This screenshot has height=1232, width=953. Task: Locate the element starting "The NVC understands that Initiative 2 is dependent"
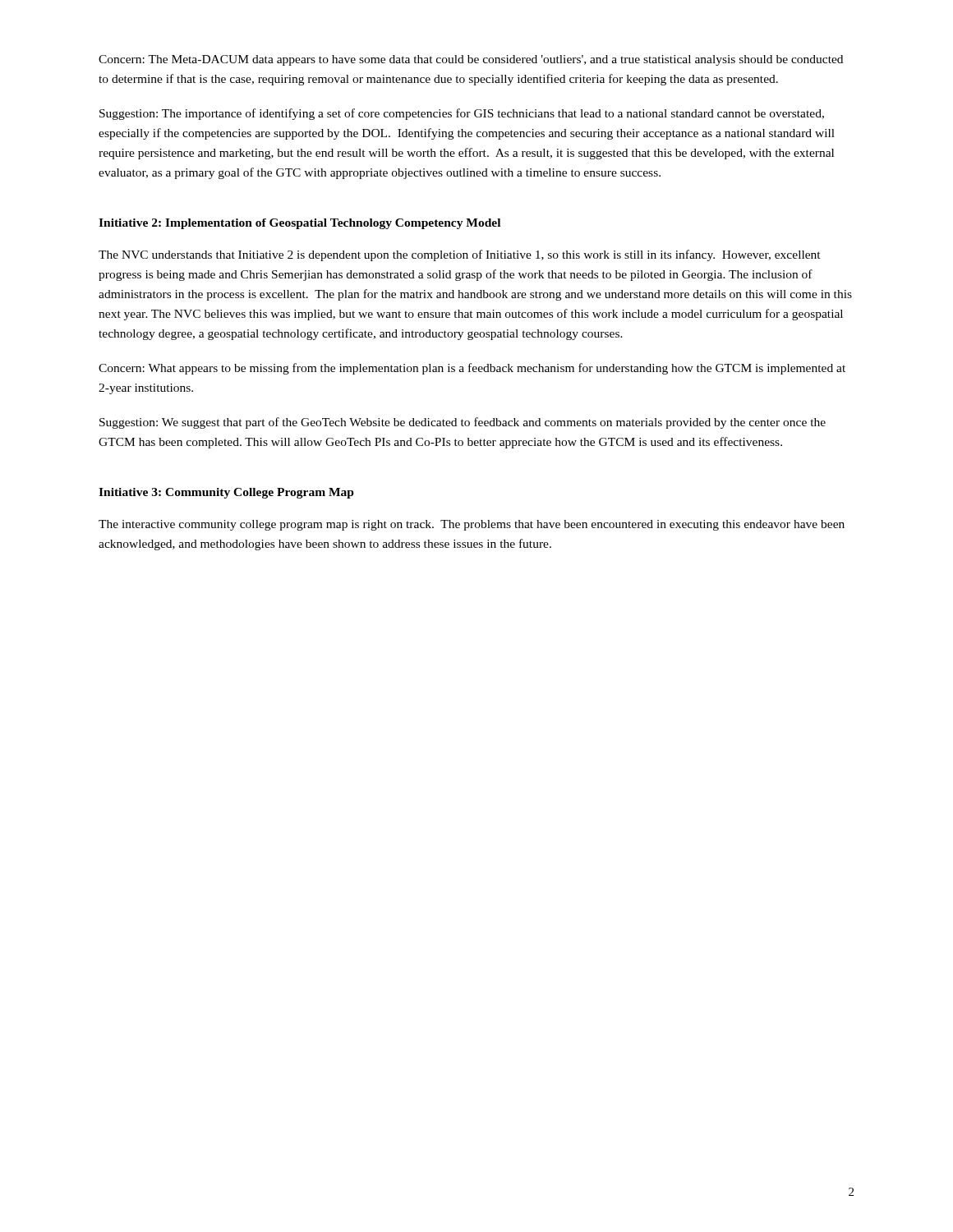point(475,293)
